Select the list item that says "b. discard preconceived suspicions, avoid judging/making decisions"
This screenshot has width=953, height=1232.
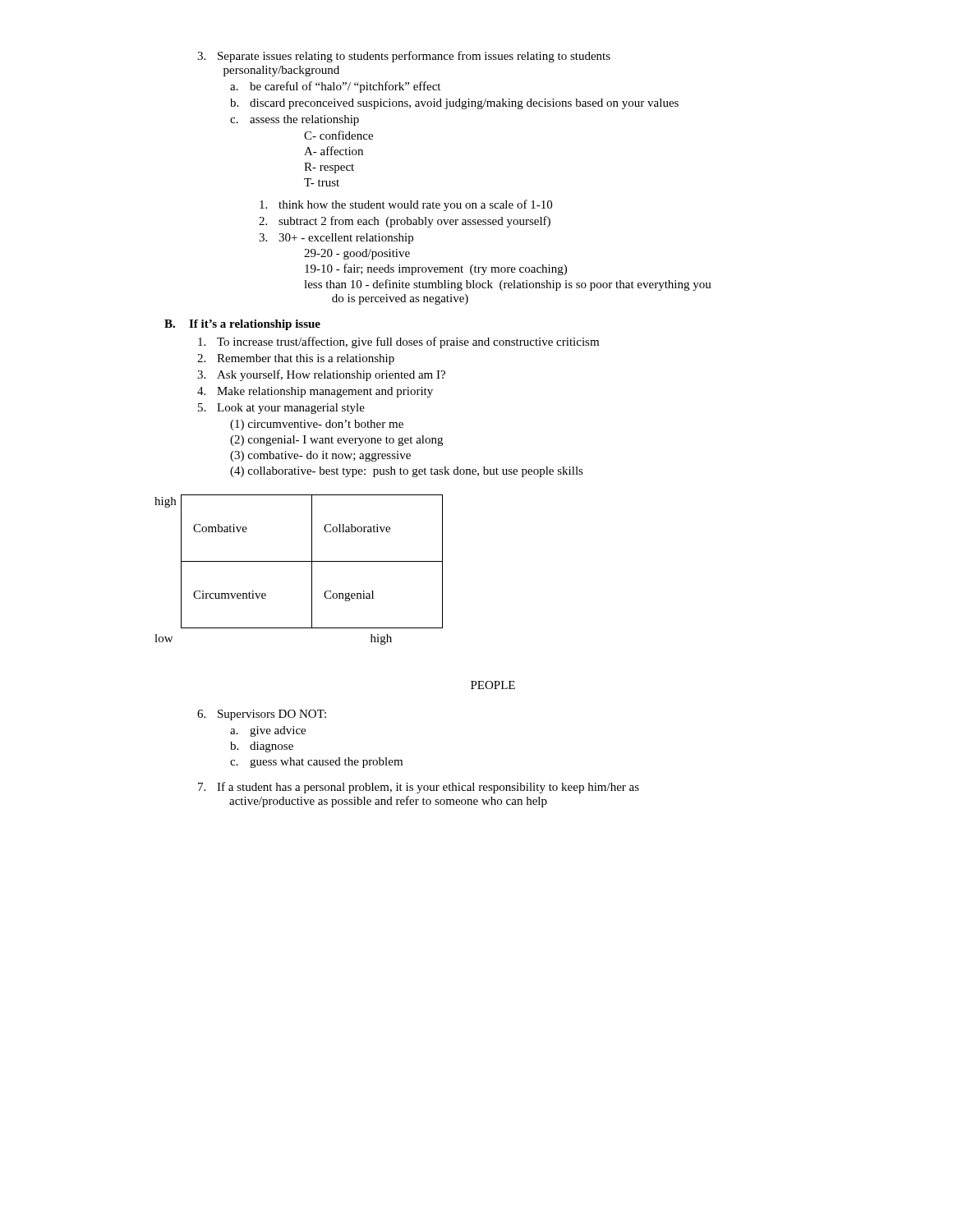coord(454,103)
